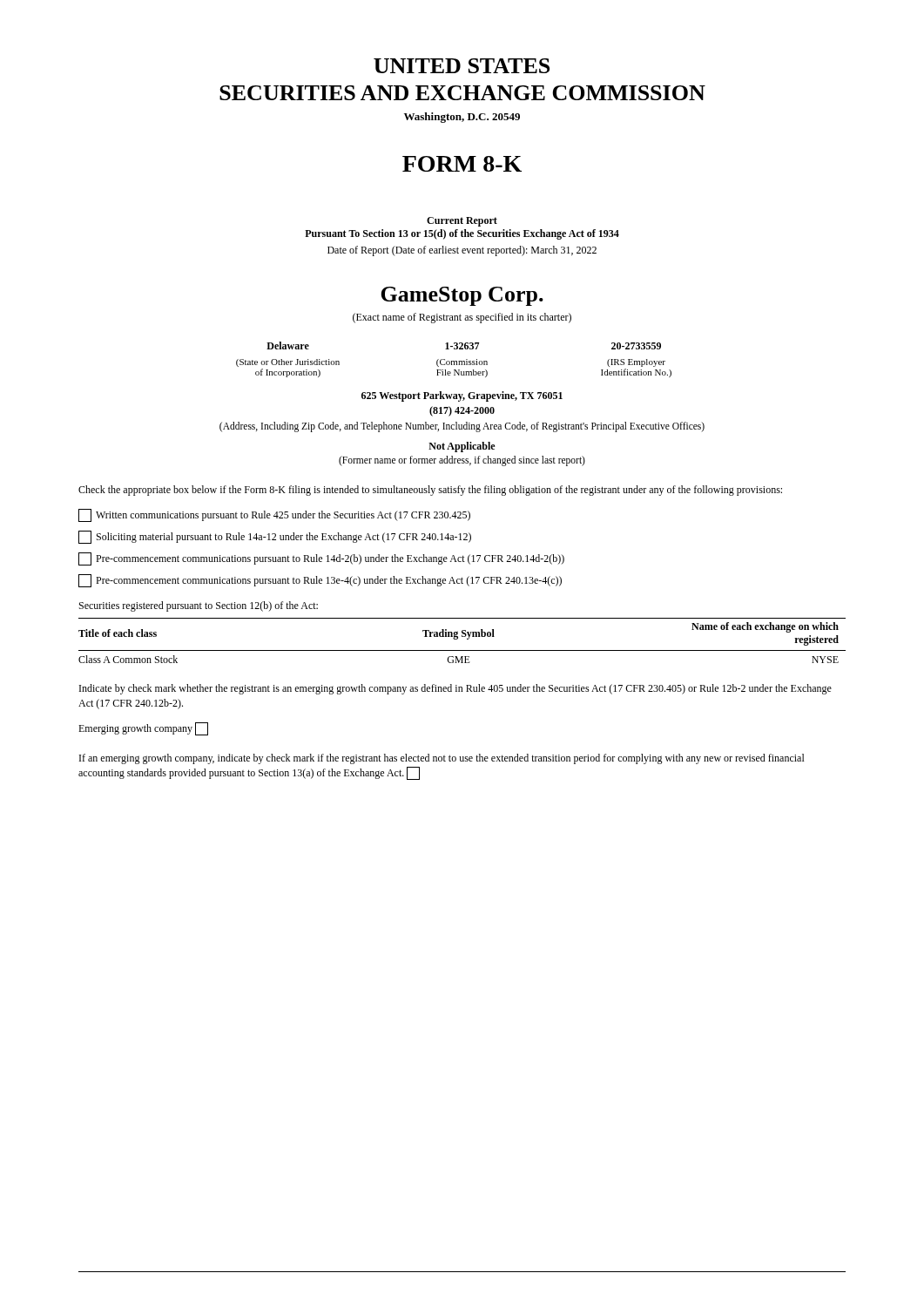Where is the passage that starts "625 Westport Parkway,"?
This screenshot has width=924, height=1307.
(x=462, y=404)
